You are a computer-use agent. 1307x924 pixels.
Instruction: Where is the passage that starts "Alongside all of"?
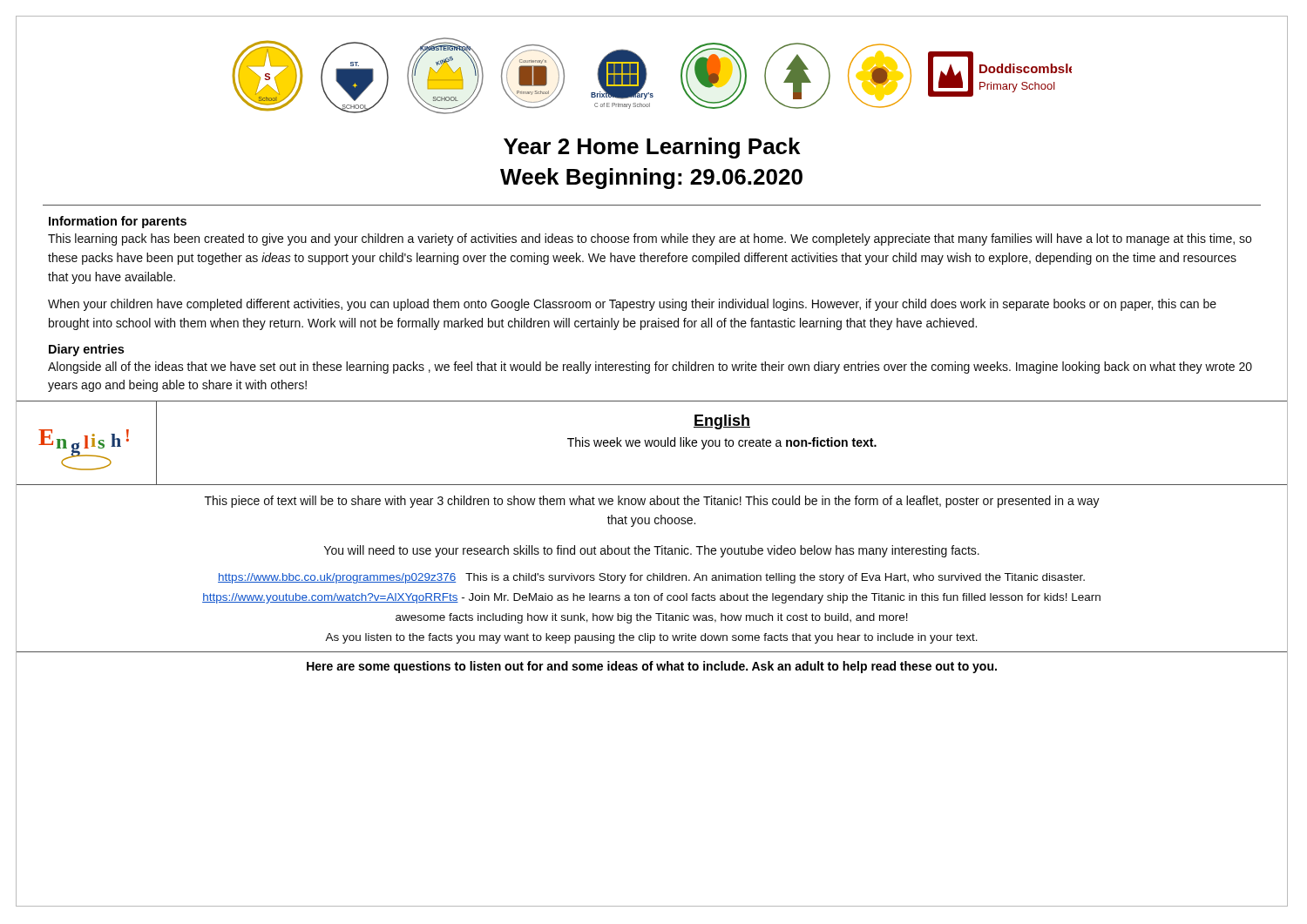pos(650,376)
